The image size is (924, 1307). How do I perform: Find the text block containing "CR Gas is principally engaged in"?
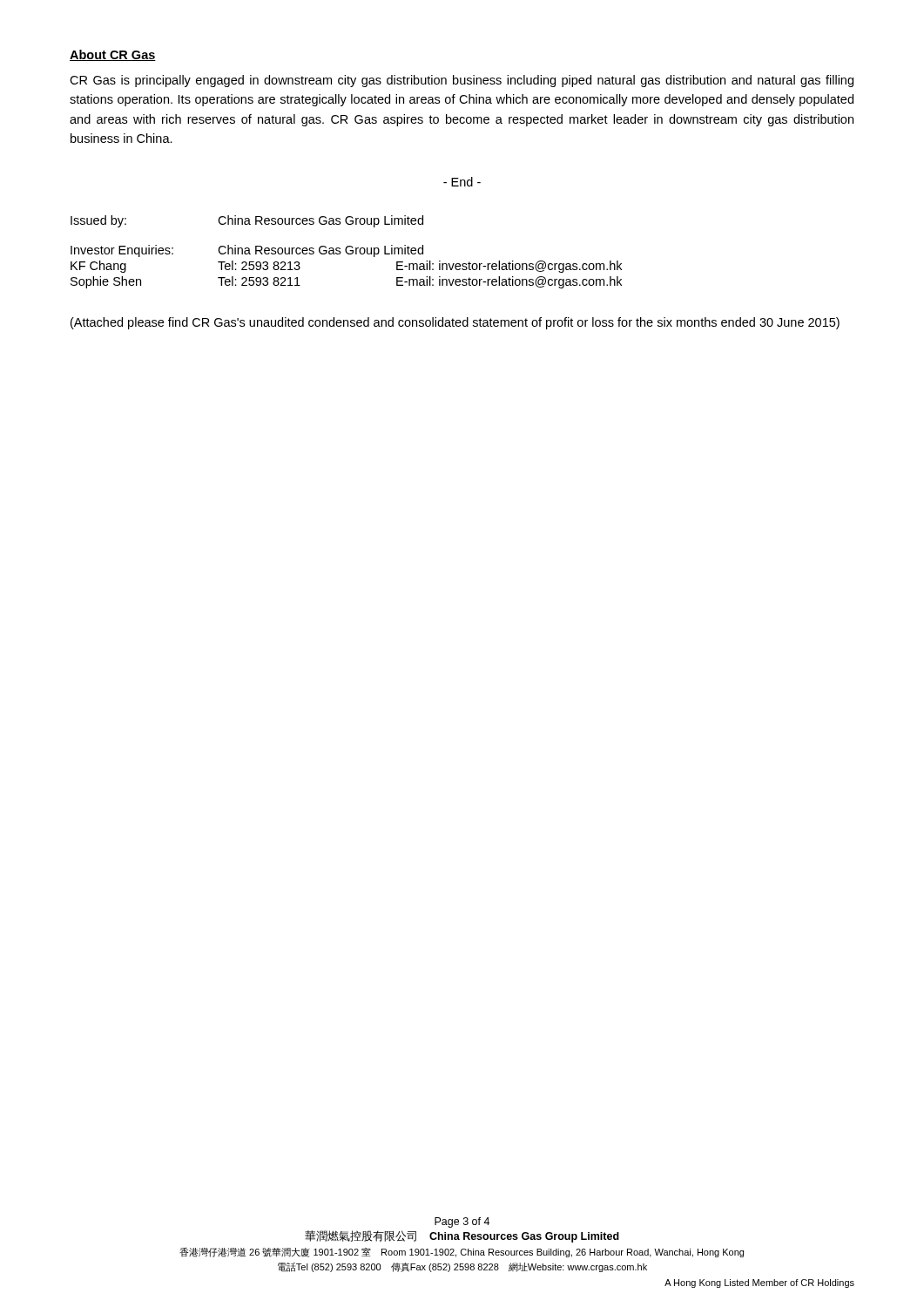tap(462, 110)
